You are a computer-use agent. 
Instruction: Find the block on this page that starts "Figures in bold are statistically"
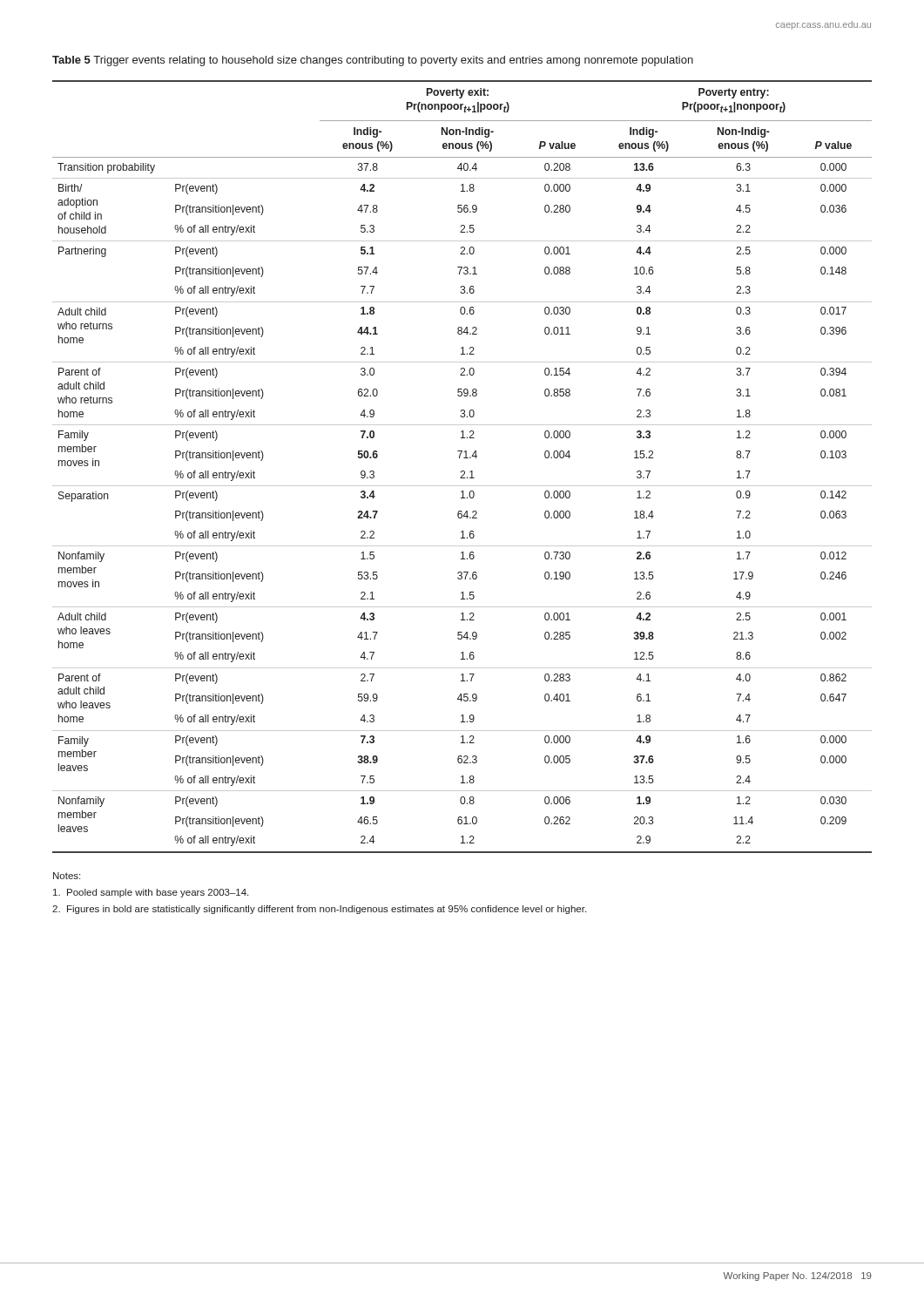click(x=320, y=909)
